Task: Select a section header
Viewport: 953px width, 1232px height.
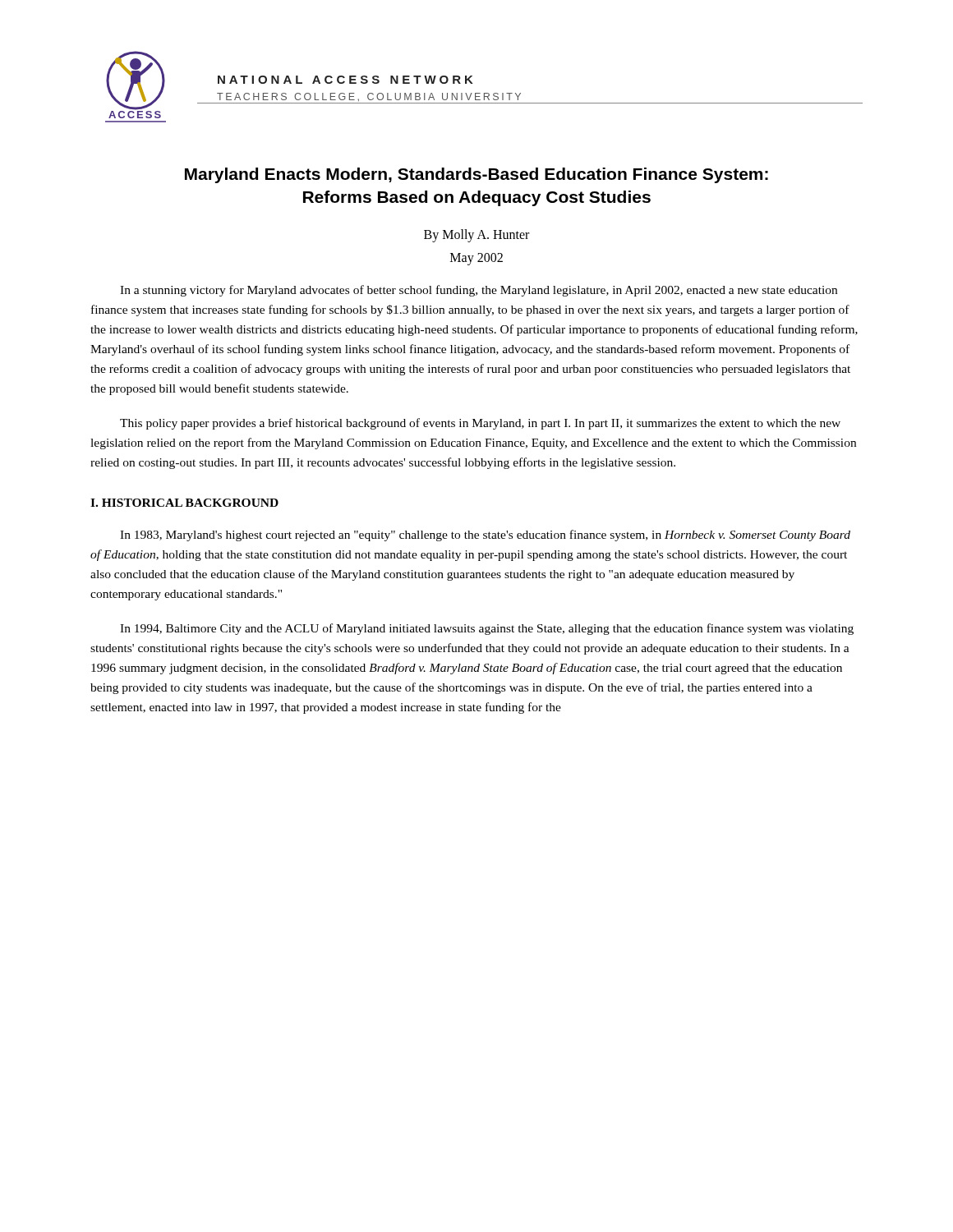Action: pyautogui.click(x=185, y=502)
